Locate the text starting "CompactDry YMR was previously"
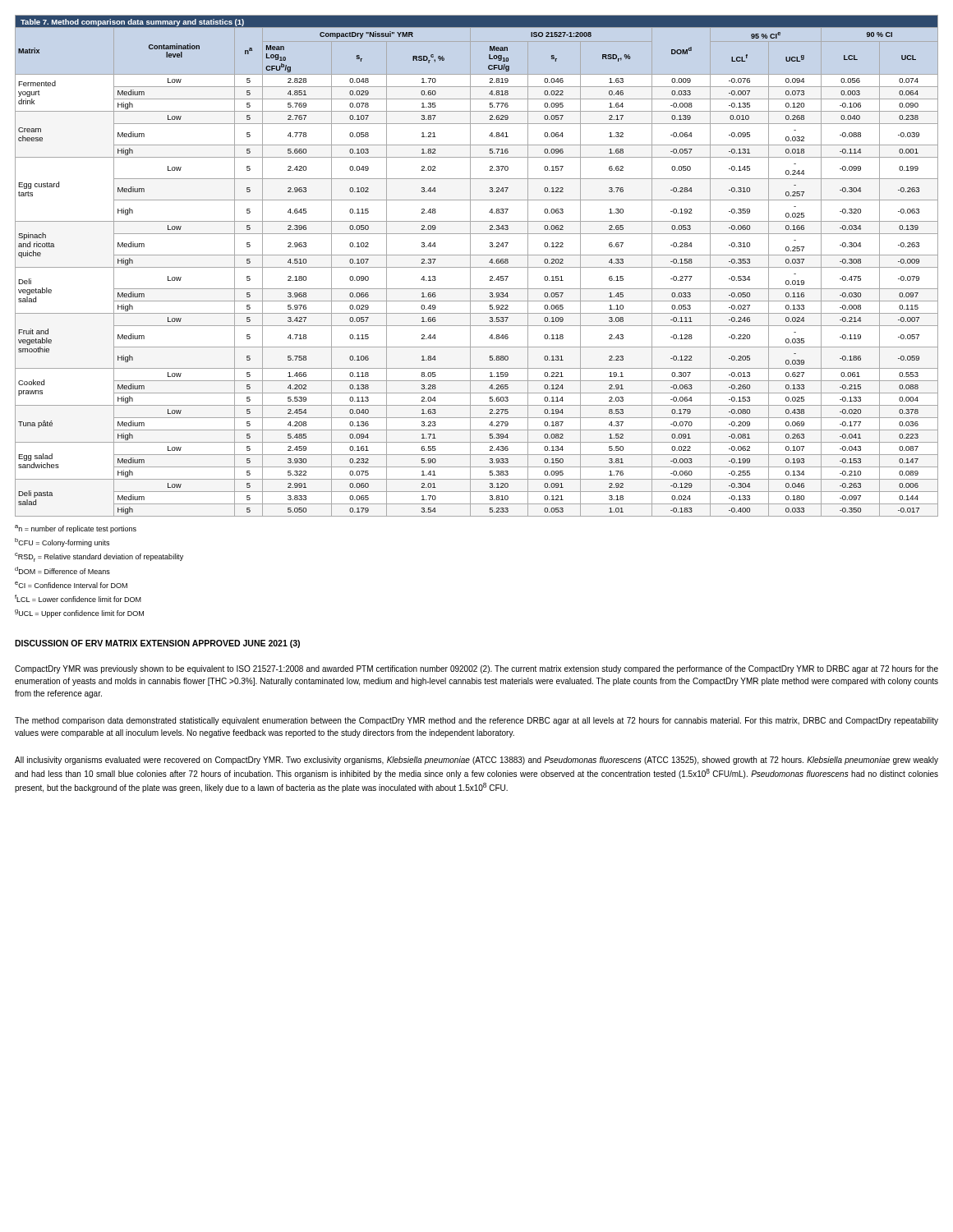This screenshot has height=1232, width=953. (x=476, y=681)
